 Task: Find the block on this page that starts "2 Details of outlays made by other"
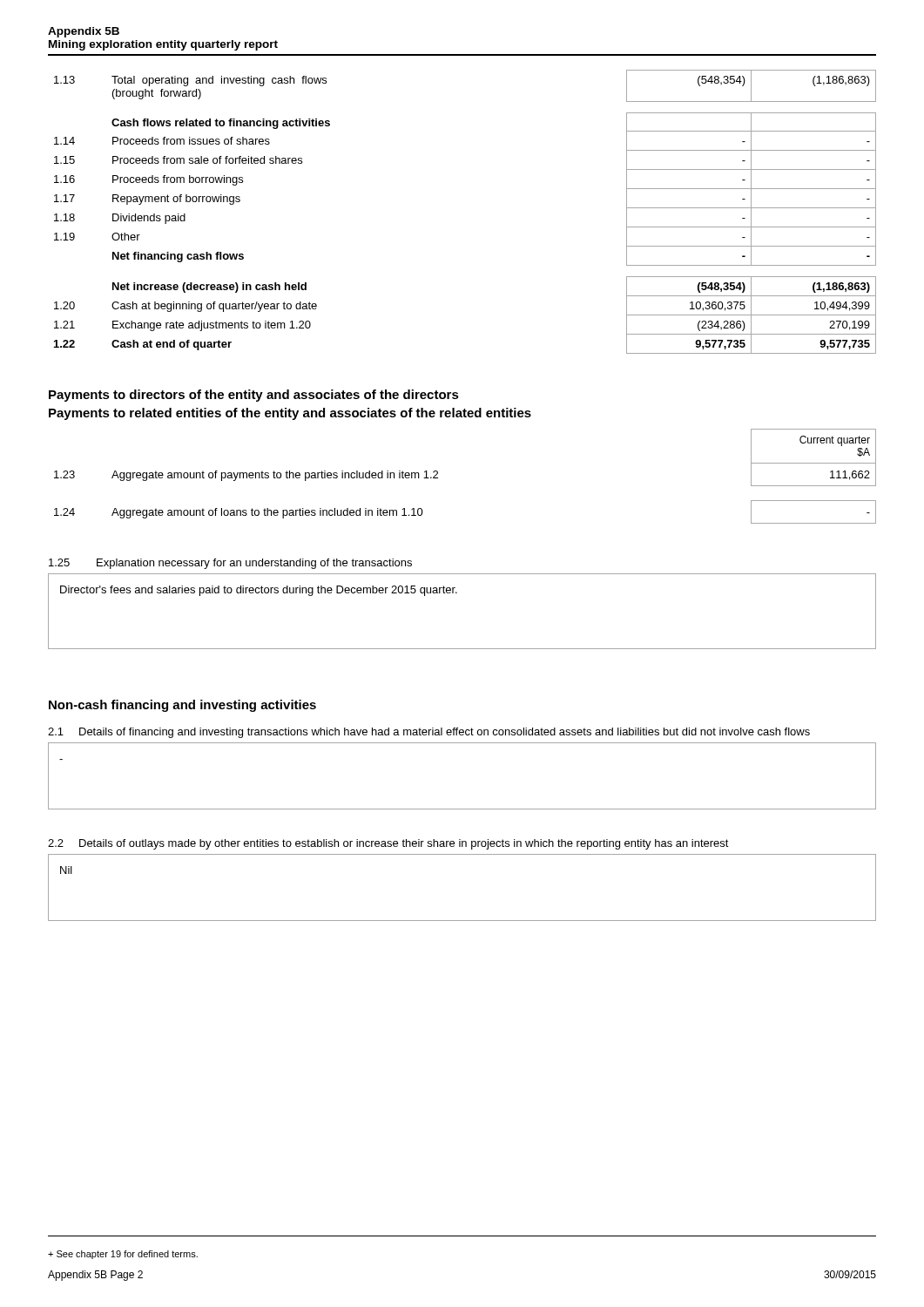(388, 844)
